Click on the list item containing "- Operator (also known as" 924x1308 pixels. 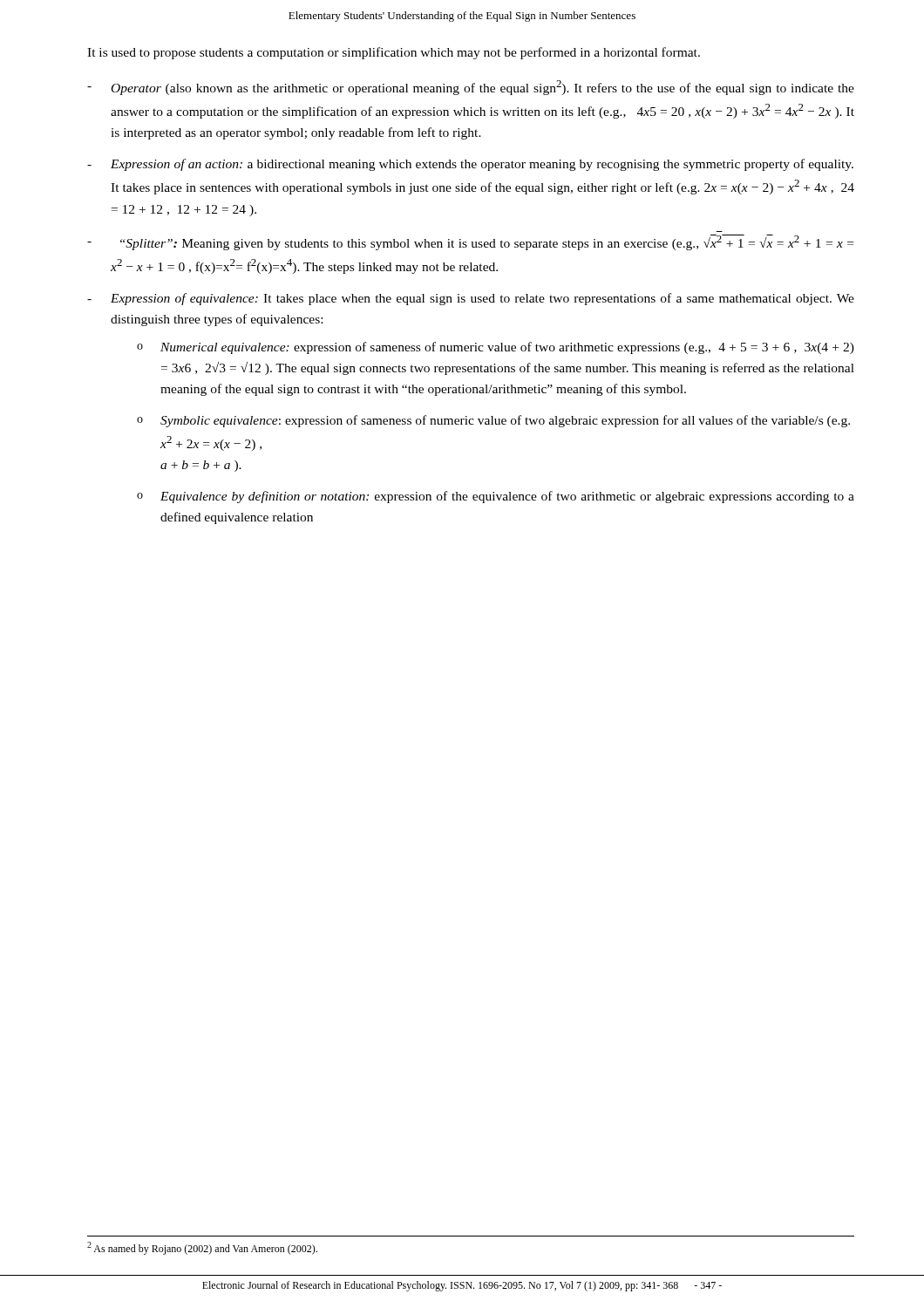tap(471, 109)
